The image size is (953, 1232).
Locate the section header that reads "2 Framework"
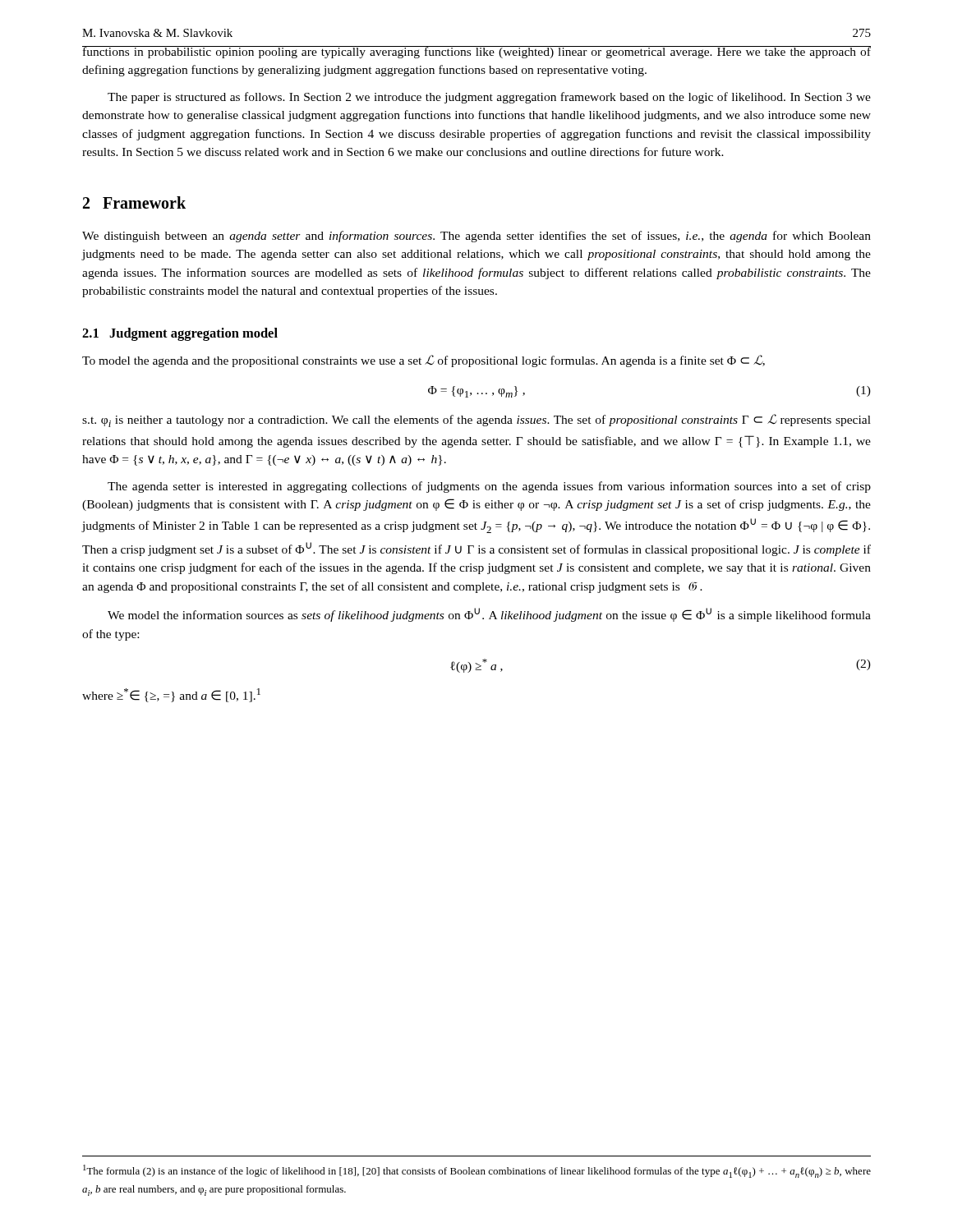(x=134, y=202)
